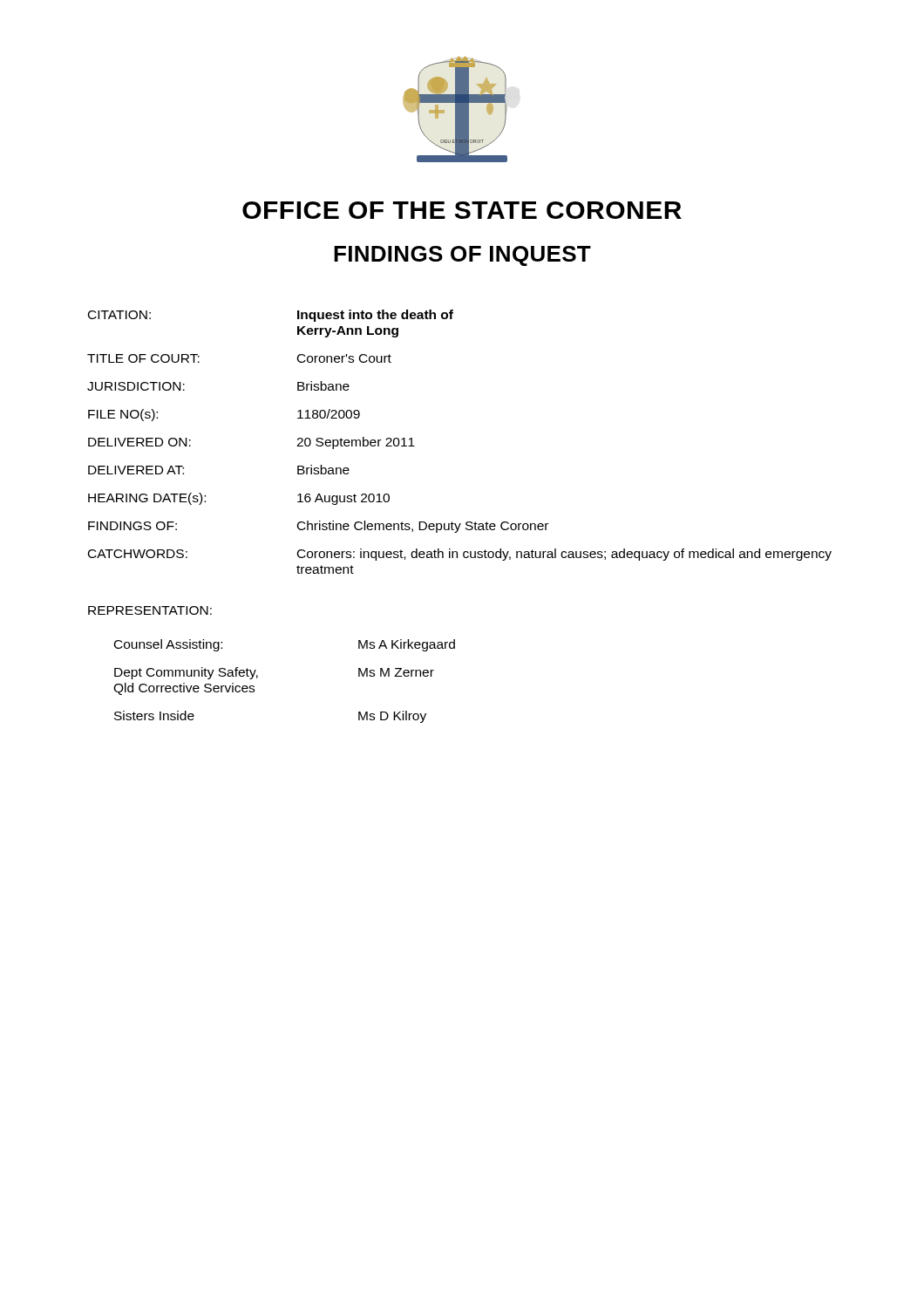The height and width of the screenshot is (1308, 924).
Task: Find the table that mentions "DELIVERED ON:"
Action: point(462,442)
